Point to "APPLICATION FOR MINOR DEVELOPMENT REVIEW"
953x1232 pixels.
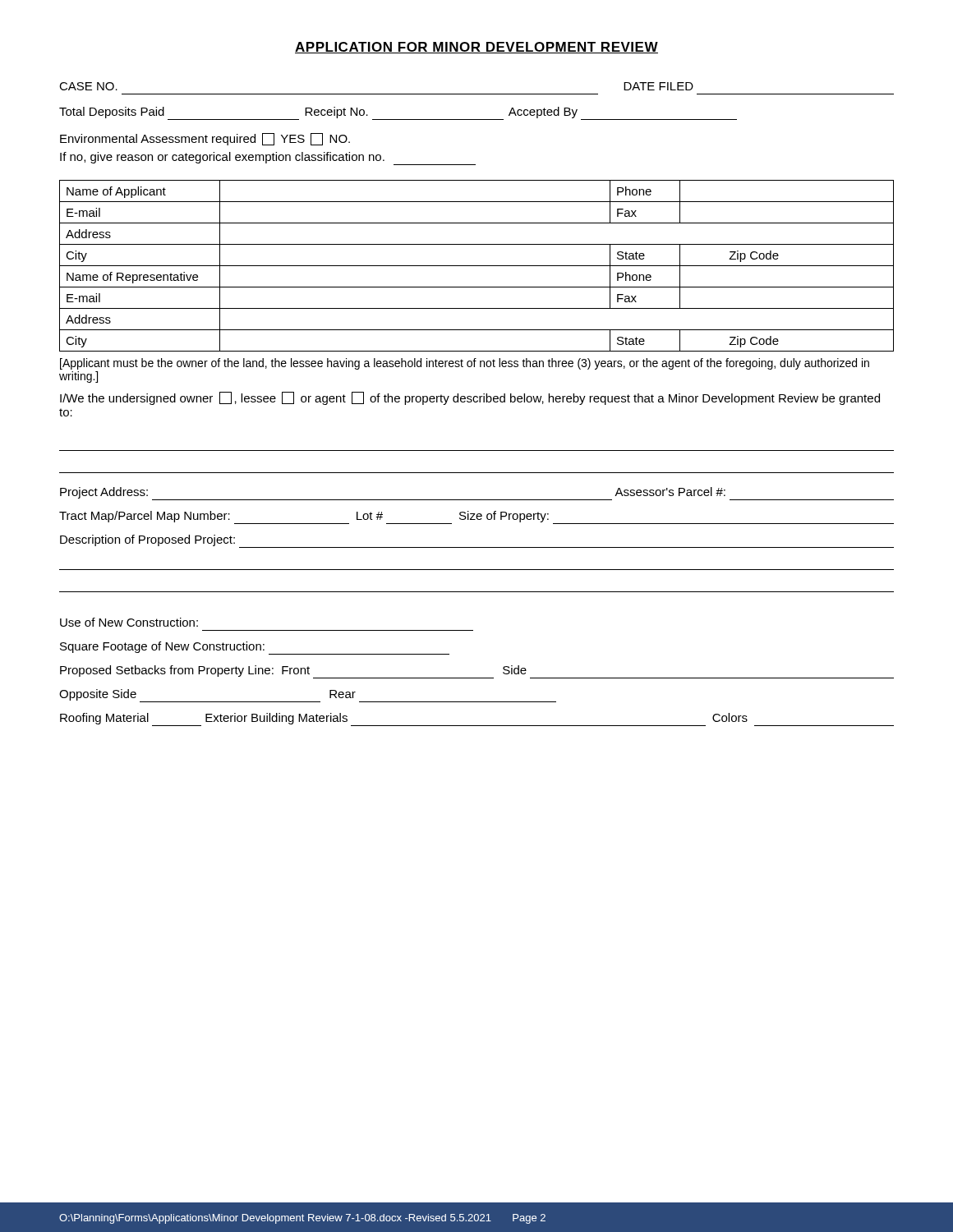[476, 47]
